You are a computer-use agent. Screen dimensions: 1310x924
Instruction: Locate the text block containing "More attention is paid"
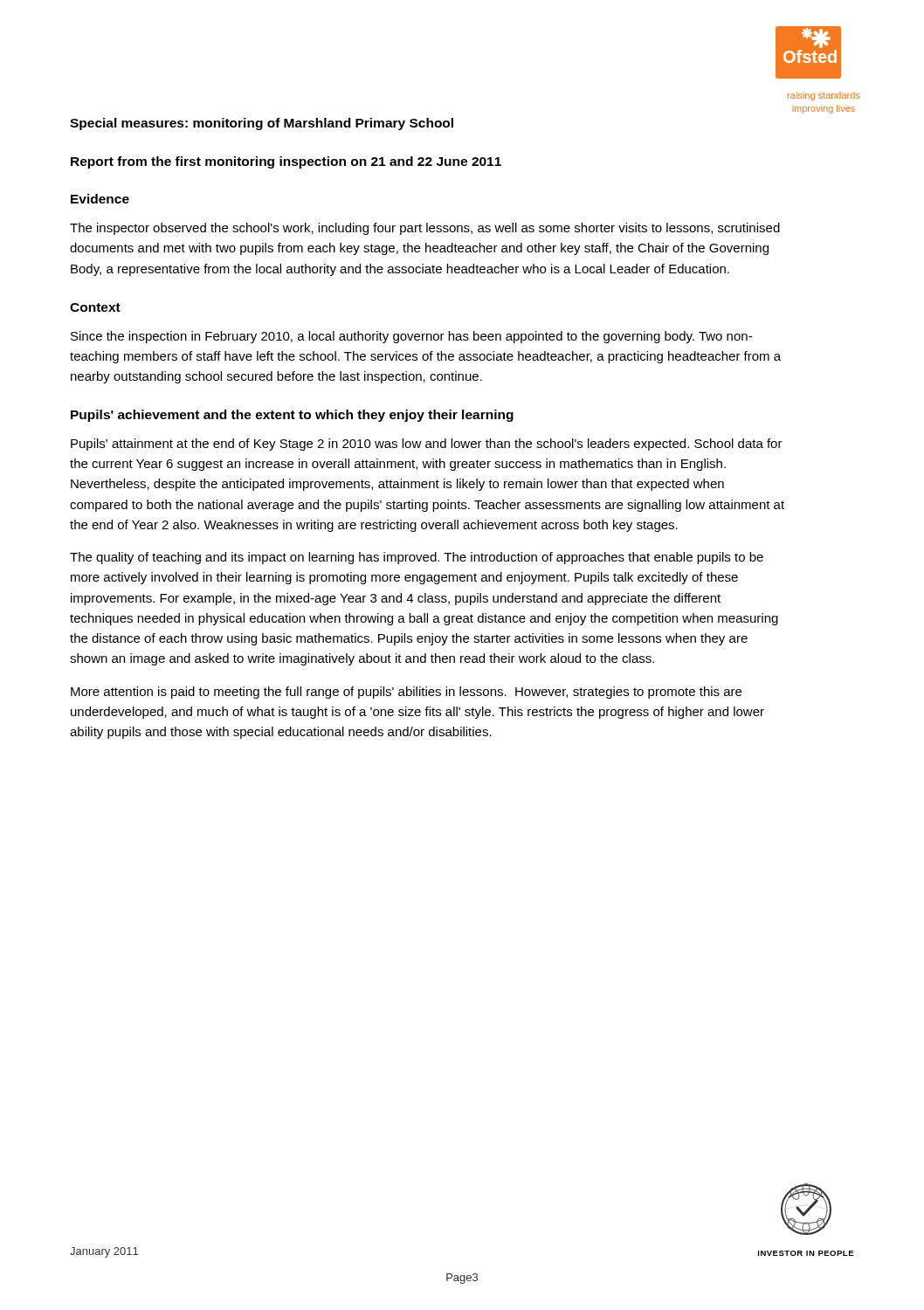pyautogui.click(x=417, y=711)
